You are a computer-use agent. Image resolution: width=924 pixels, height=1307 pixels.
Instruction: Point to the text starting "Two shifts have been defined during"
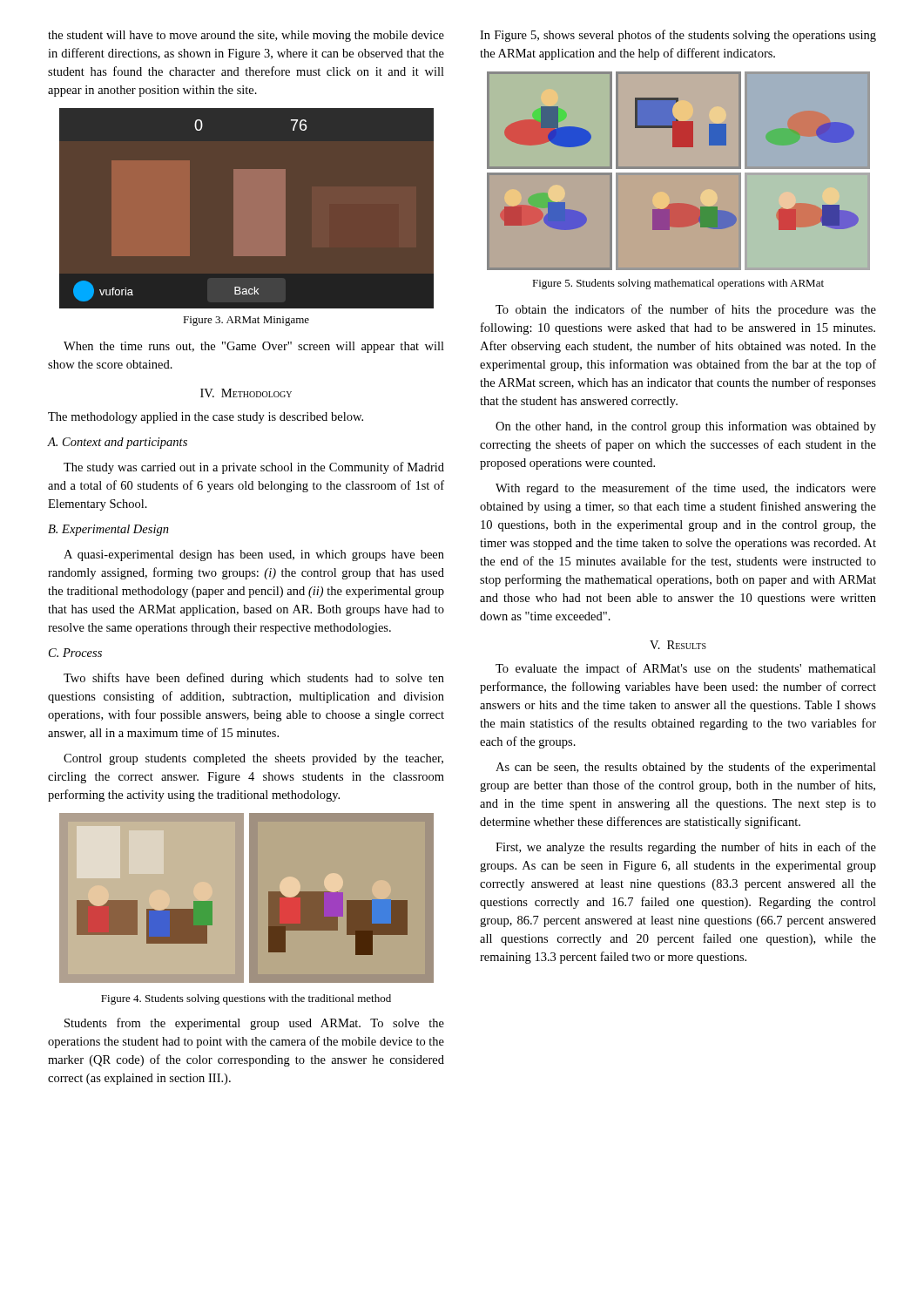pyautogui.click(x=246, y=706)
